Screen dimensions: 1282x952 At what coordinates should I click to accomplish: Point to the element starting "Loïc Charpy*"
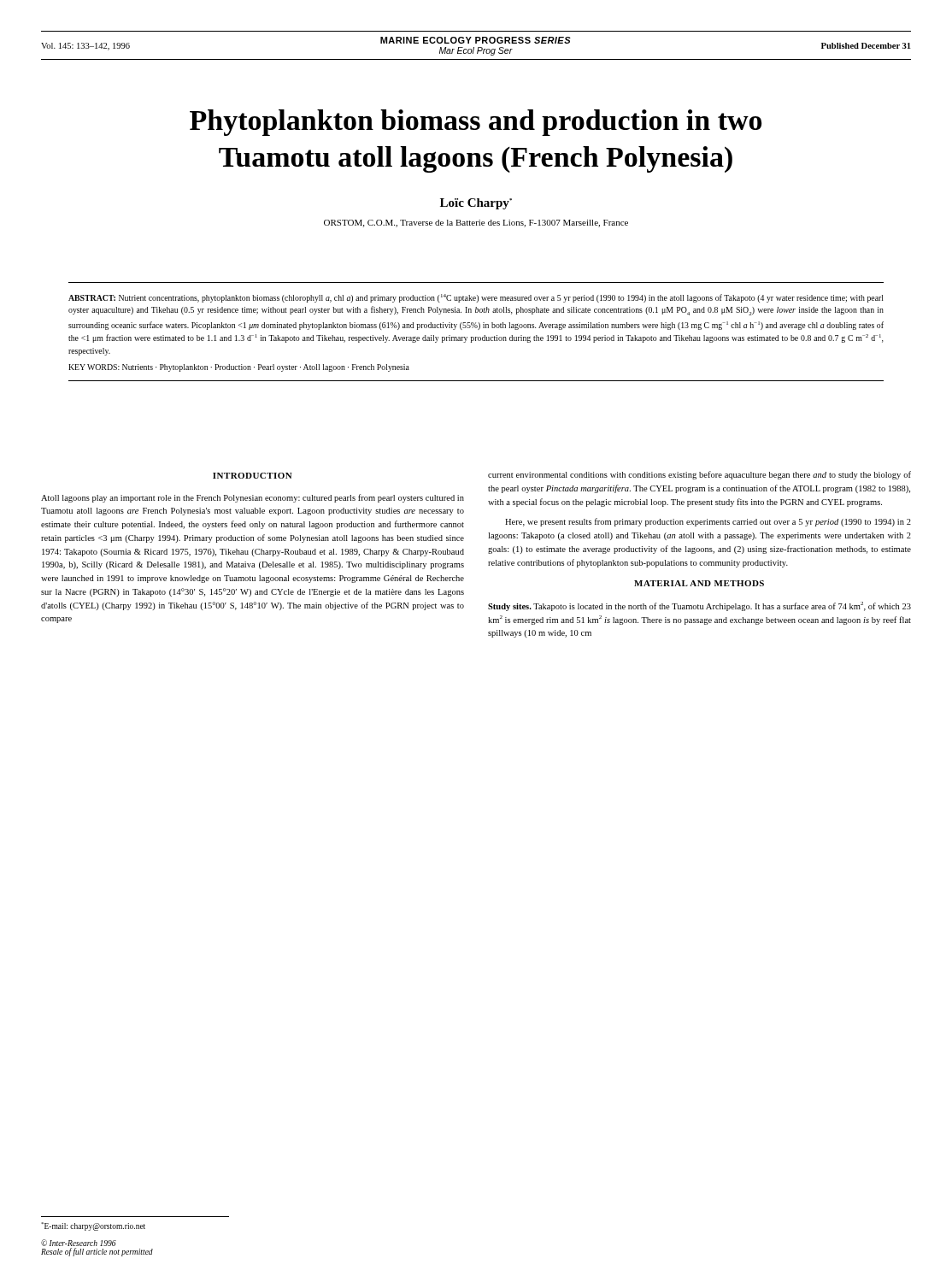pyautogui.click(x=476, y=203)
